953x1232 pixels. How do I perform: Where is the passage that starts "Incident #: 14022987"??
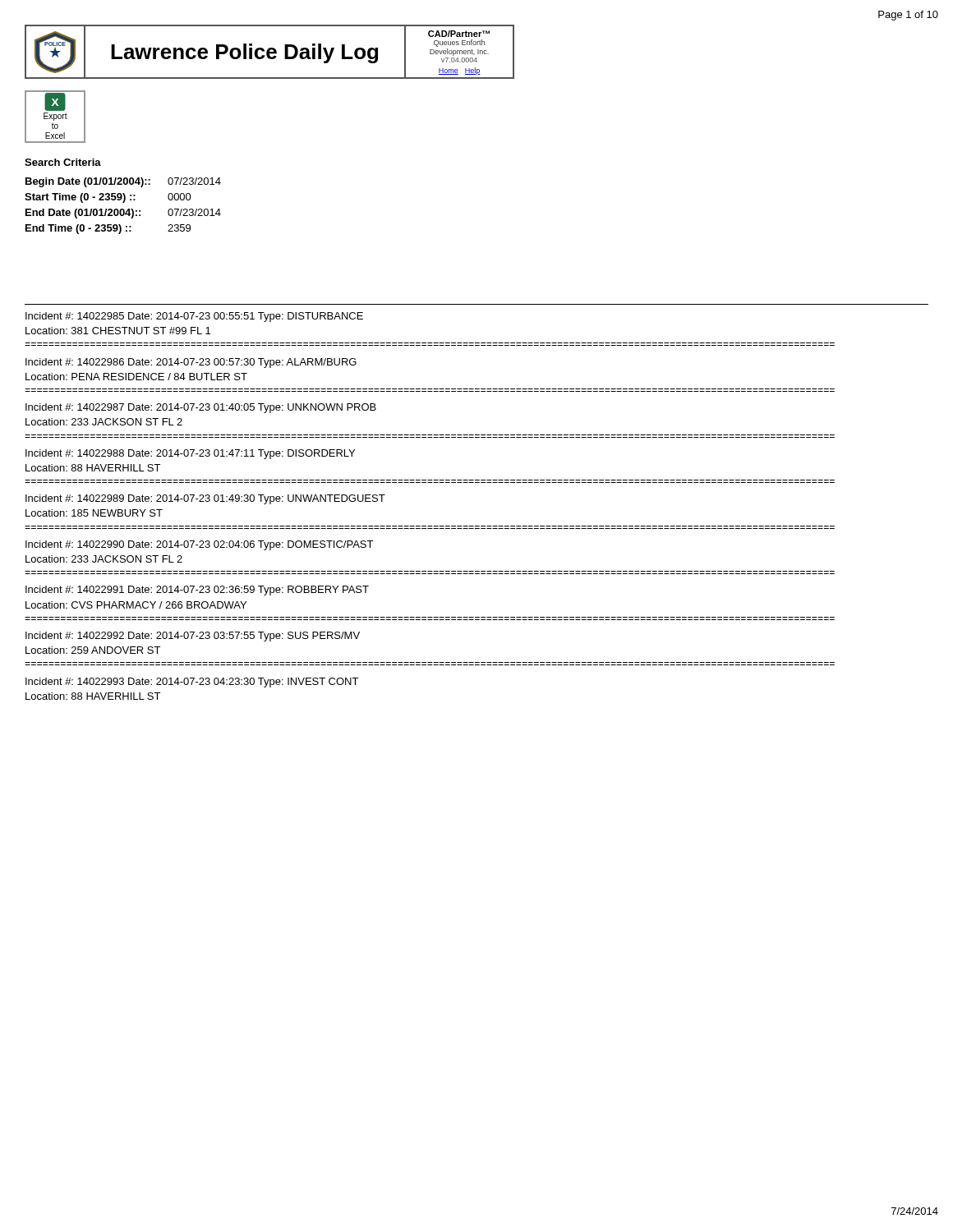point(201,415)
